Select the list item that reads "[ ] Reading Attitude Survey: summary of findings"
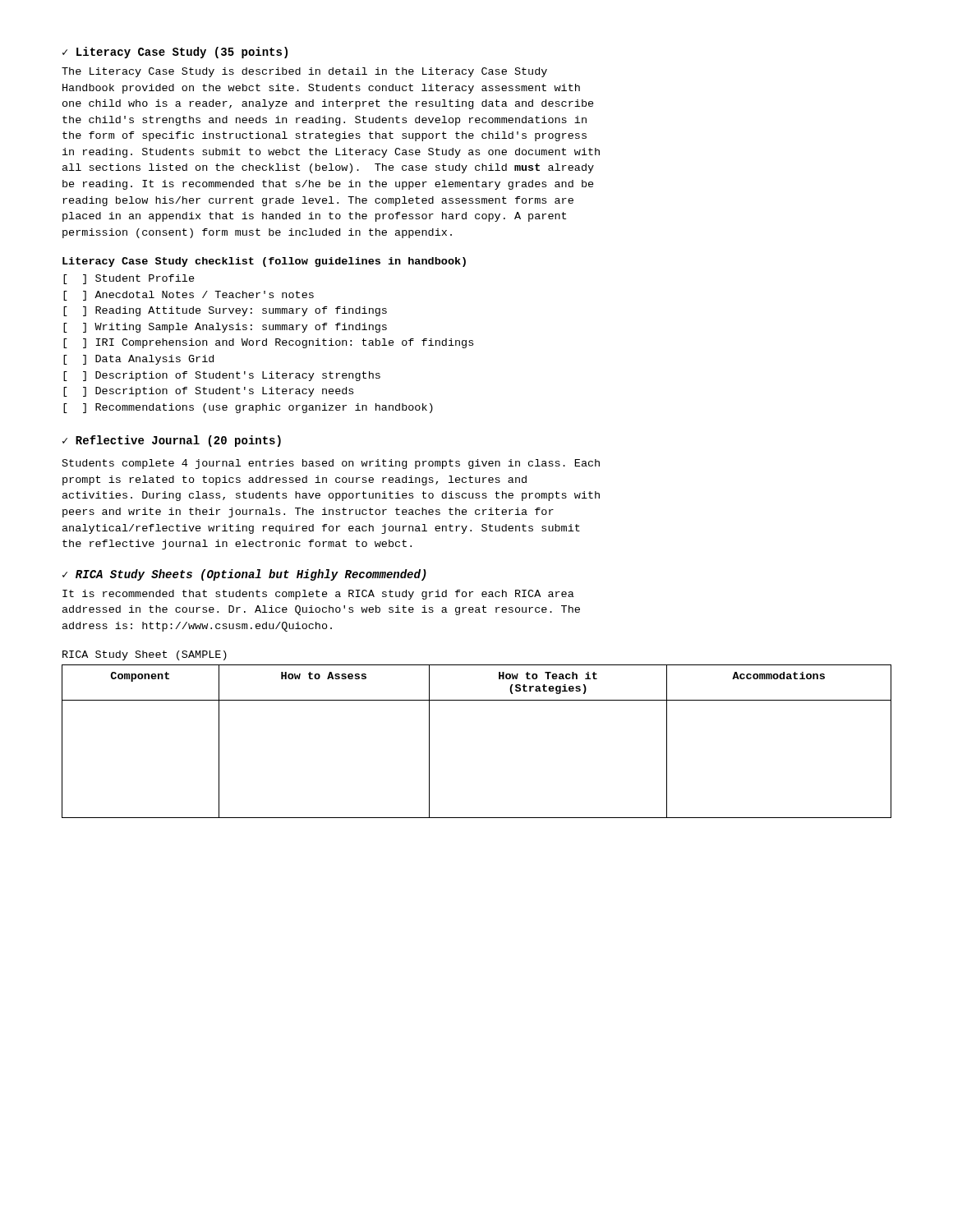Viewport: 953px width, 1232px height. click(225, 311)
